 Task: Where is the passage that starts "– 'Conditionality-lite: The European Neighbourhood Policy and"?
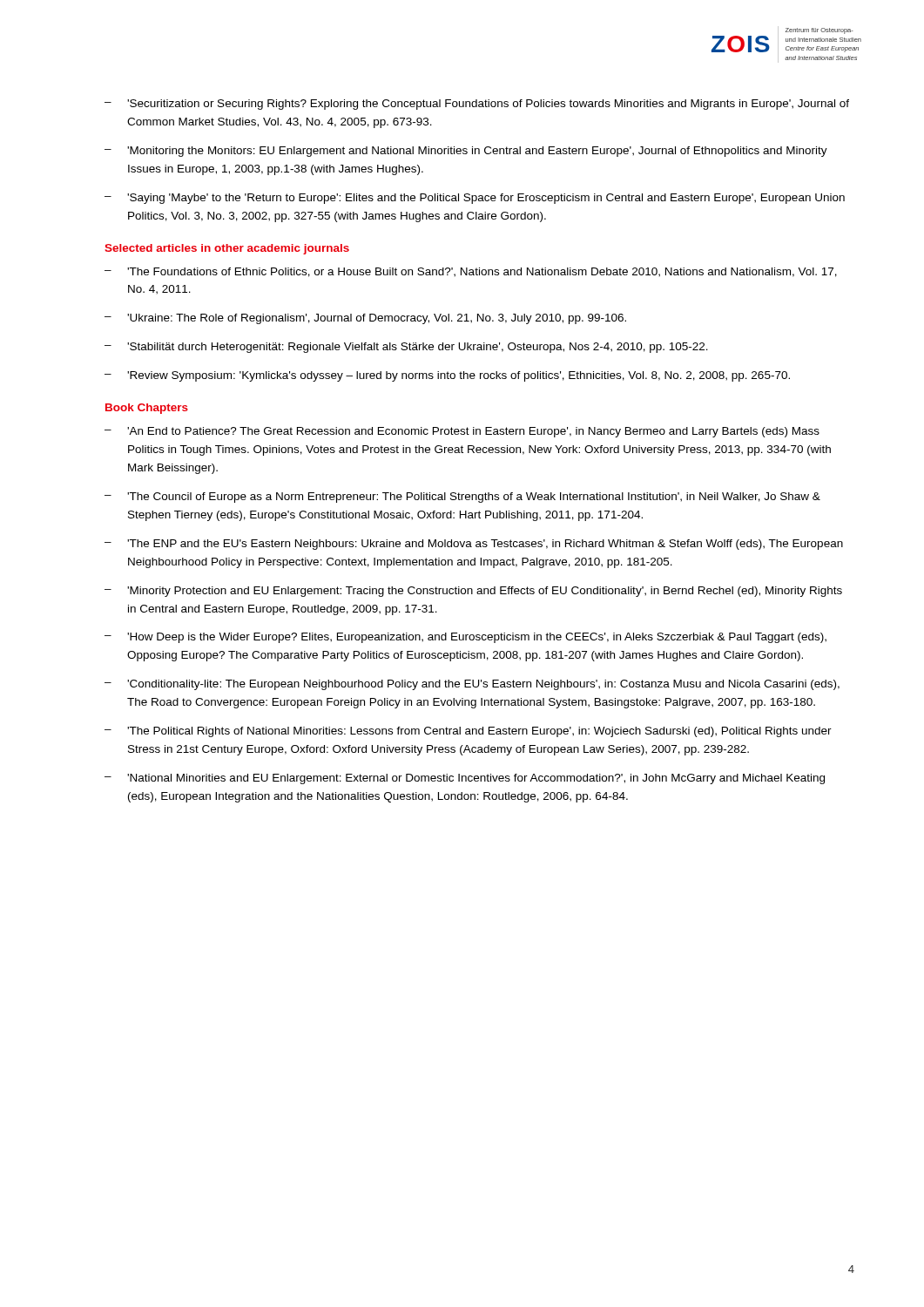(479, 694)
